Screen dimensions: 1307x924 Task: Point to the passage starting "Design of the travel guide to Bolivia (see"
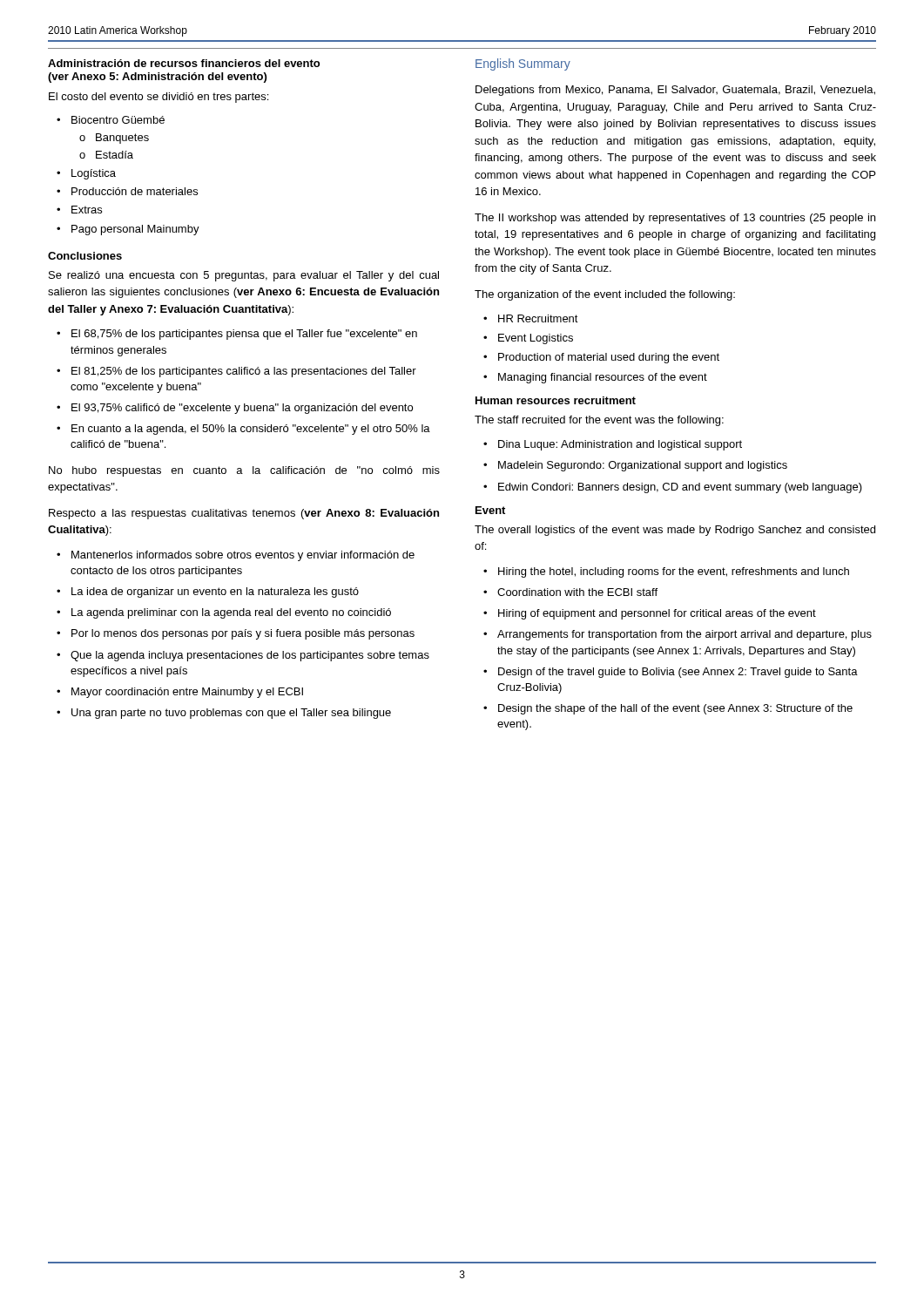(677, 679)
